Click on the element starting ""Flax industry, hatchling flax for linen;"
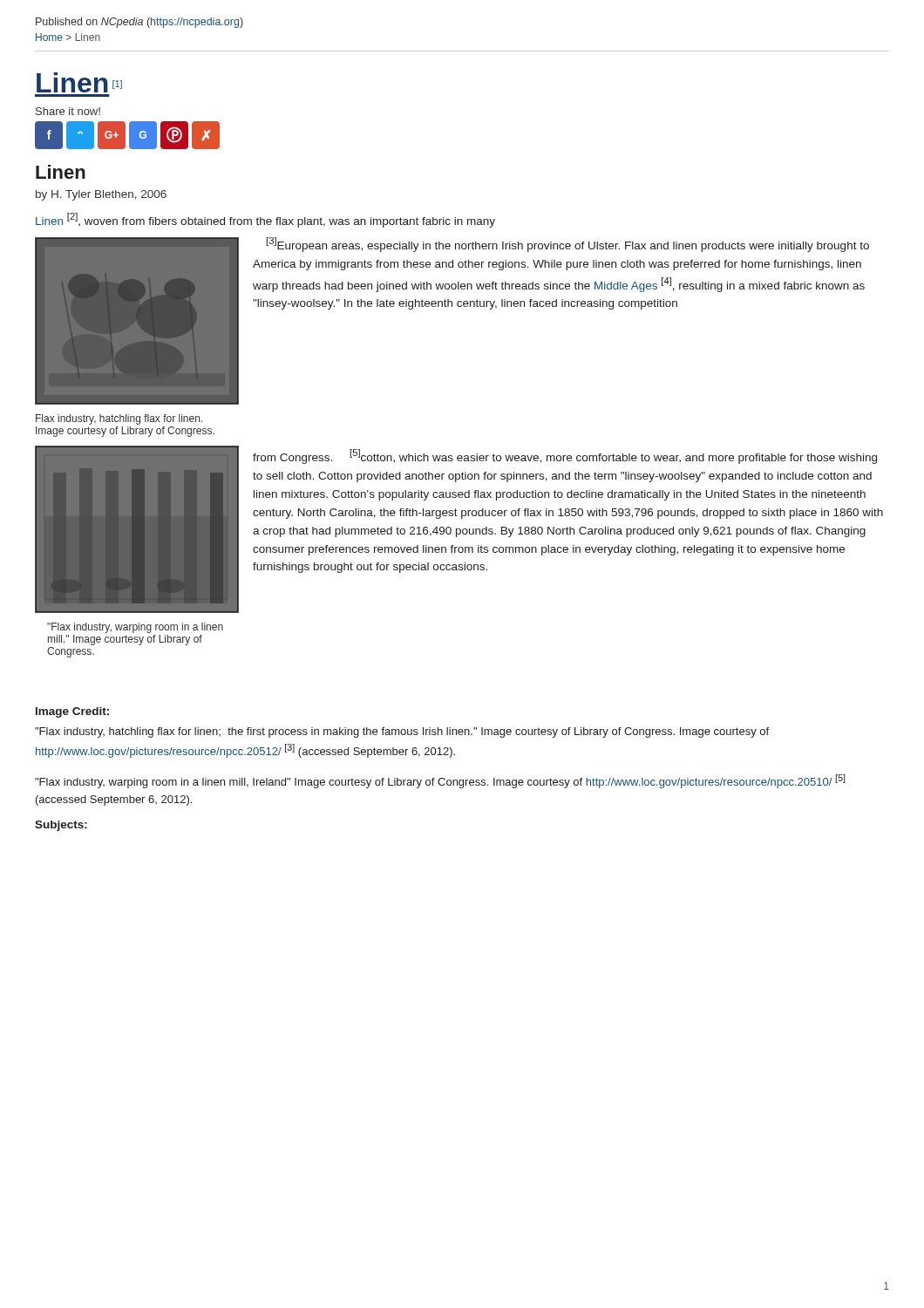Viewport: 924px width, 1308px height. click(x=402, y=742)
